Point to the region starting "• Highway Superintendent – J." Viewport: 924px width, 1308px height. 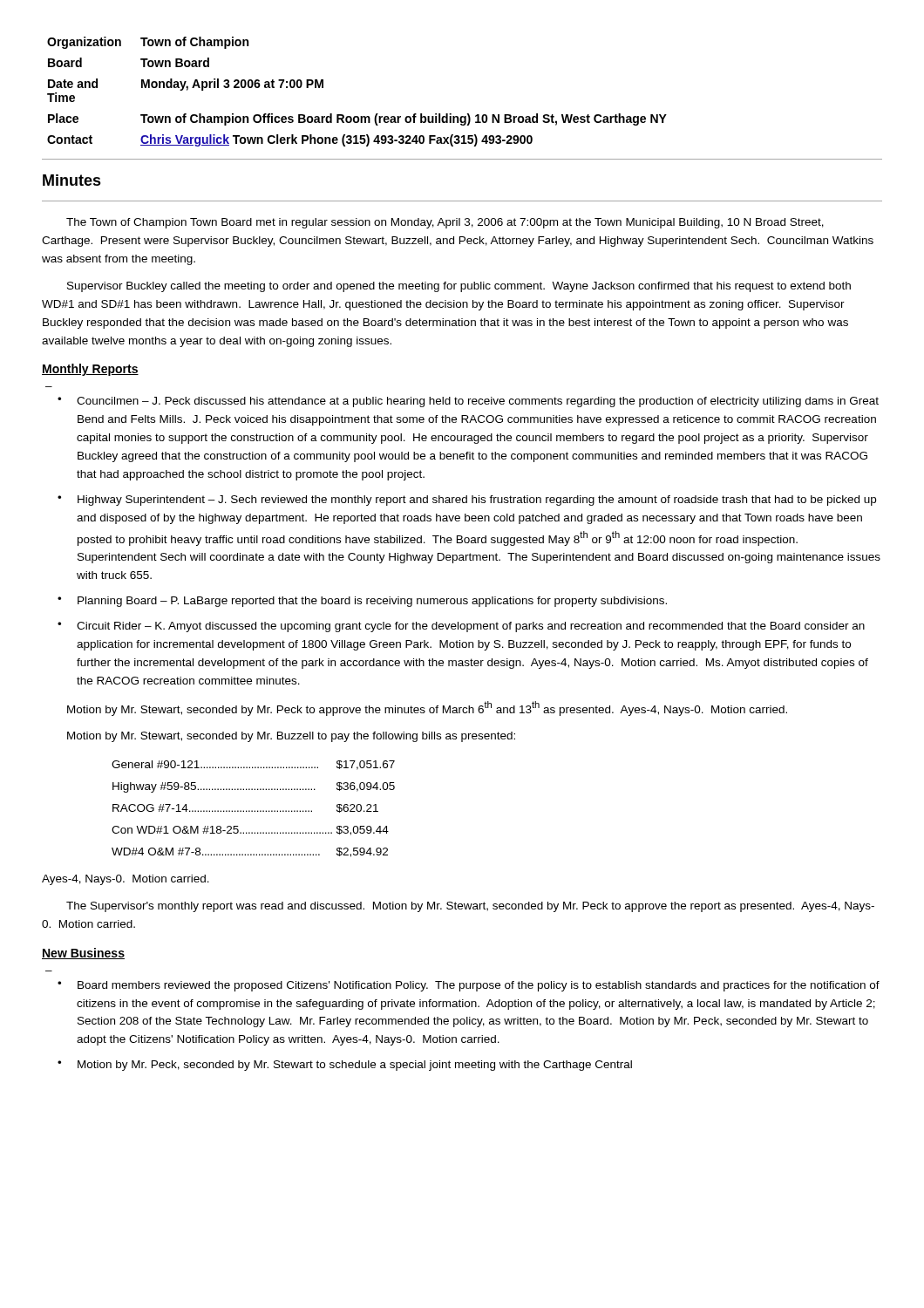(470, 538)
